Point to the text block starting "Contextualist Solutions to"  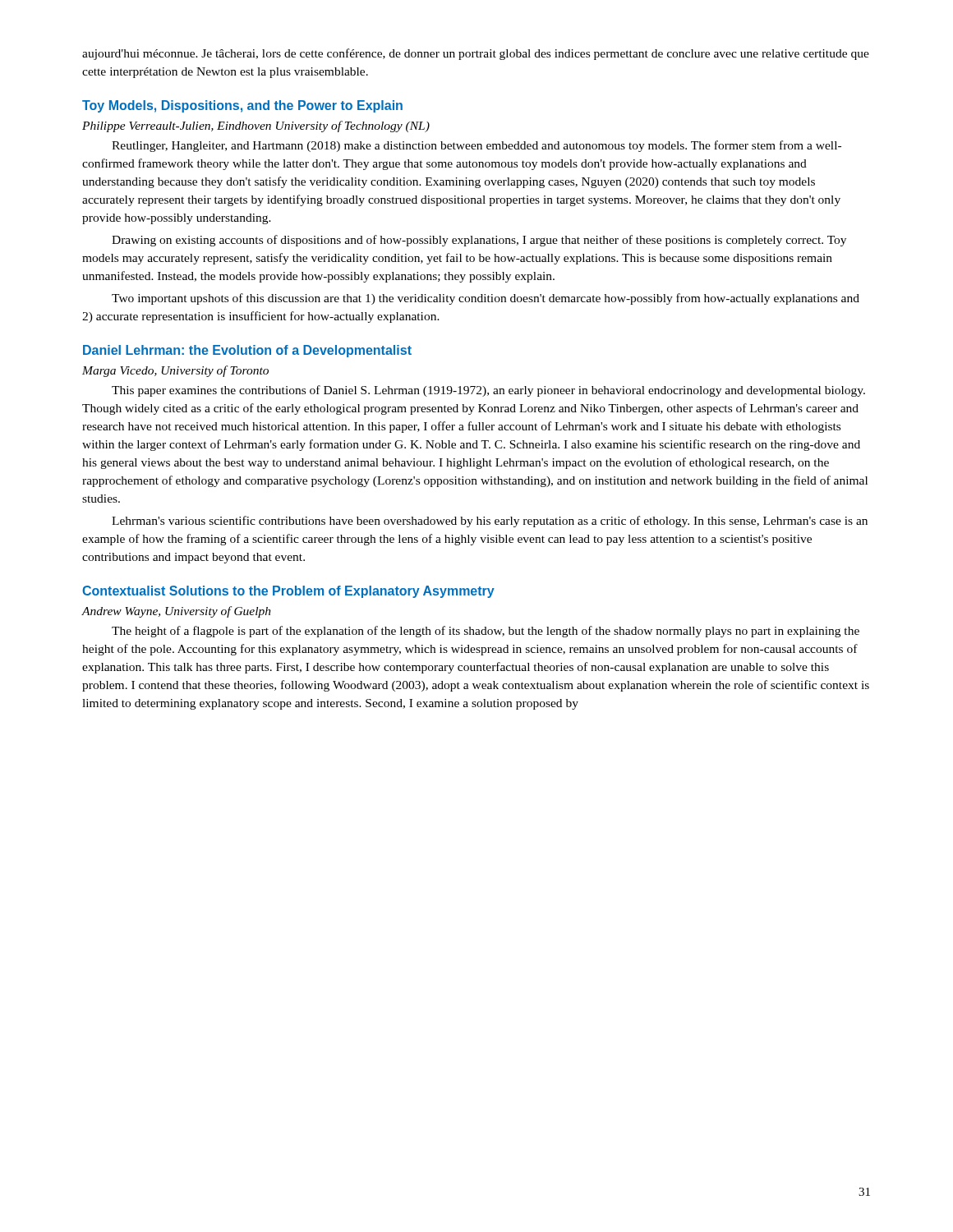pyautogui.click(x=288, y=591)
